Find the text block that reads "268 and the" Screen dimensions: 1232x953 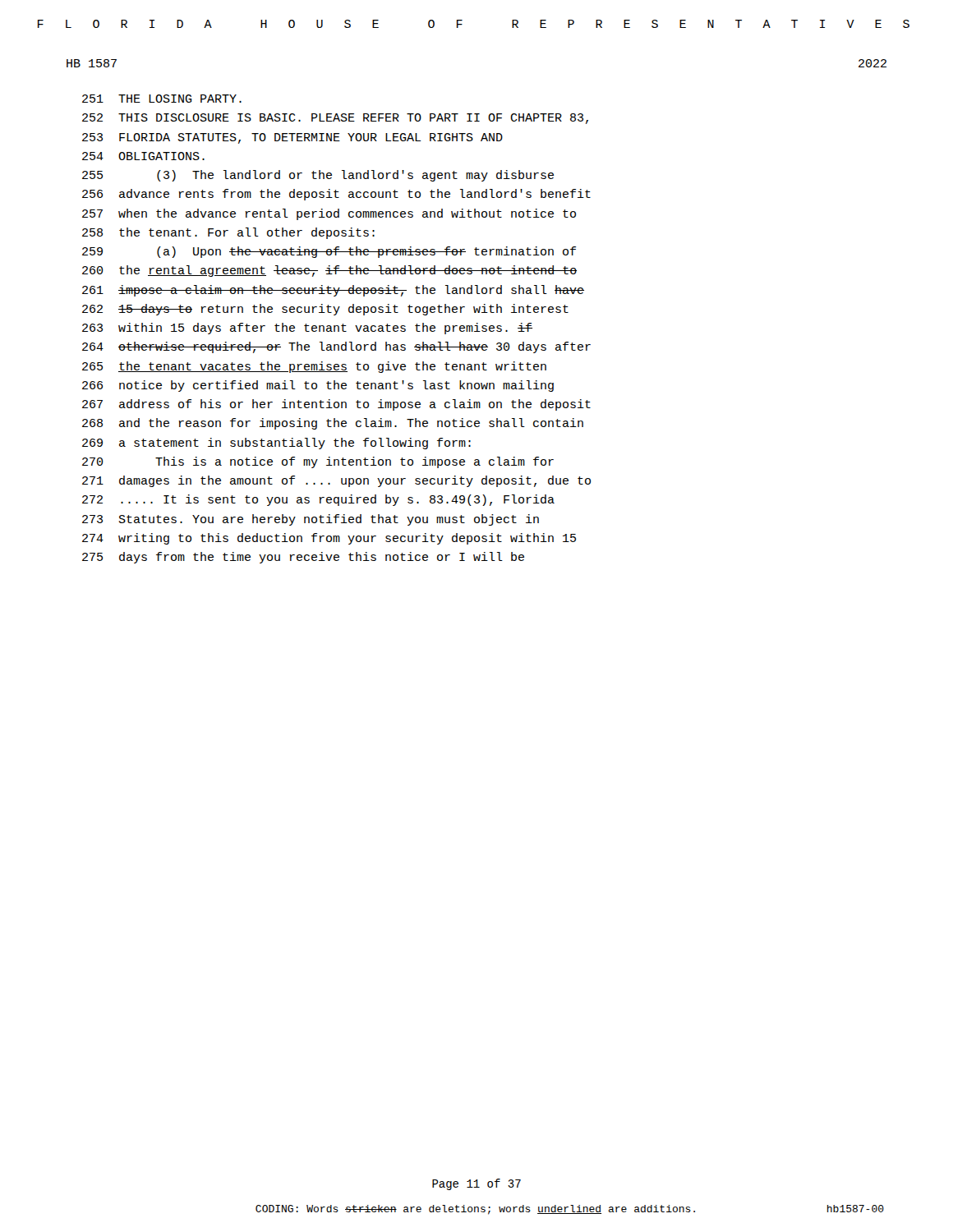click(x=325, y=424)
